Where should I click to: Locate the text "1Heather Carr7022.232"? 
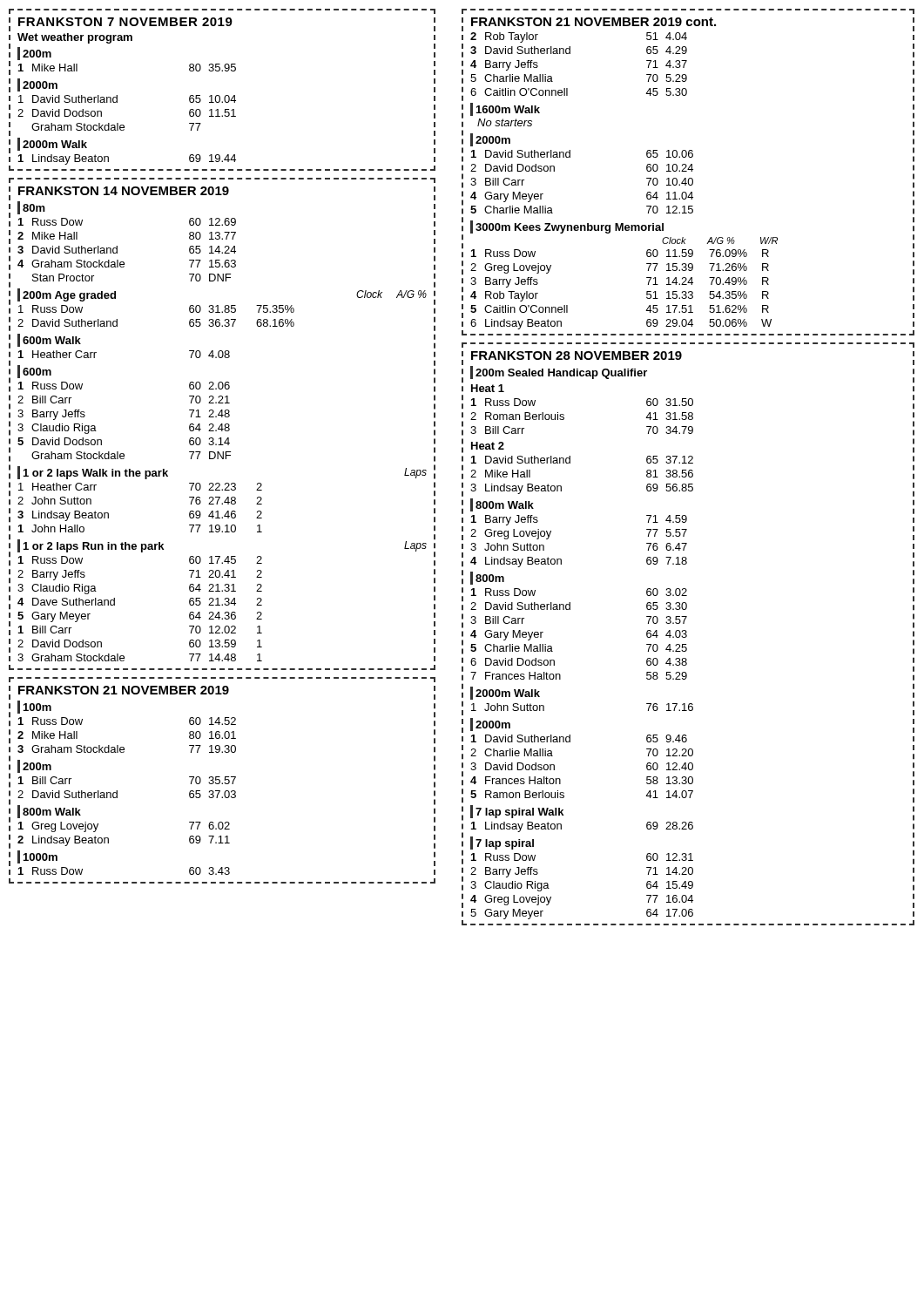point(140,487)
